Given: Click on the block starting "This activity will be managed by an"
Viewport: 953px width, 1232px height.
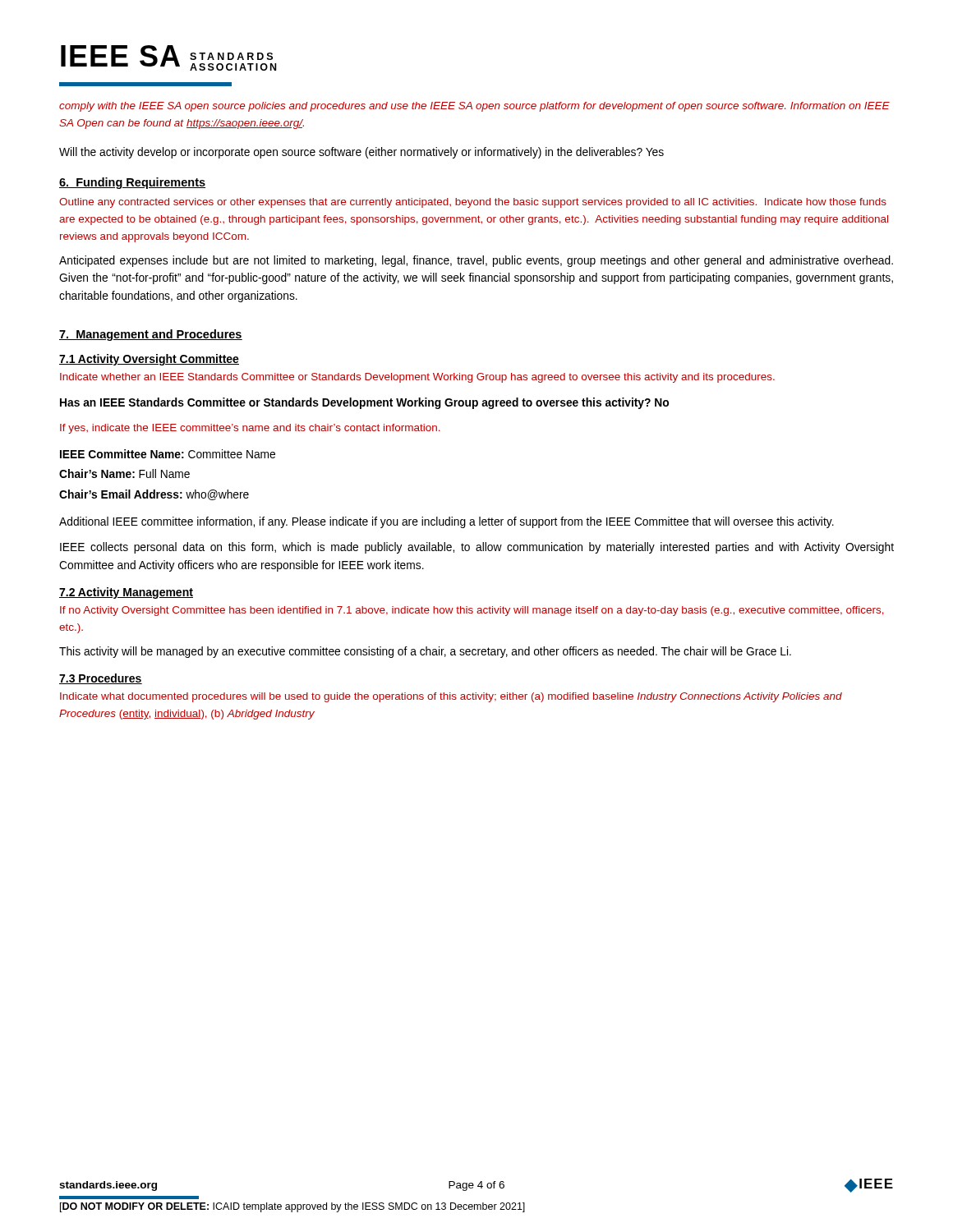Looking at the screenshot, I should 426,651.
